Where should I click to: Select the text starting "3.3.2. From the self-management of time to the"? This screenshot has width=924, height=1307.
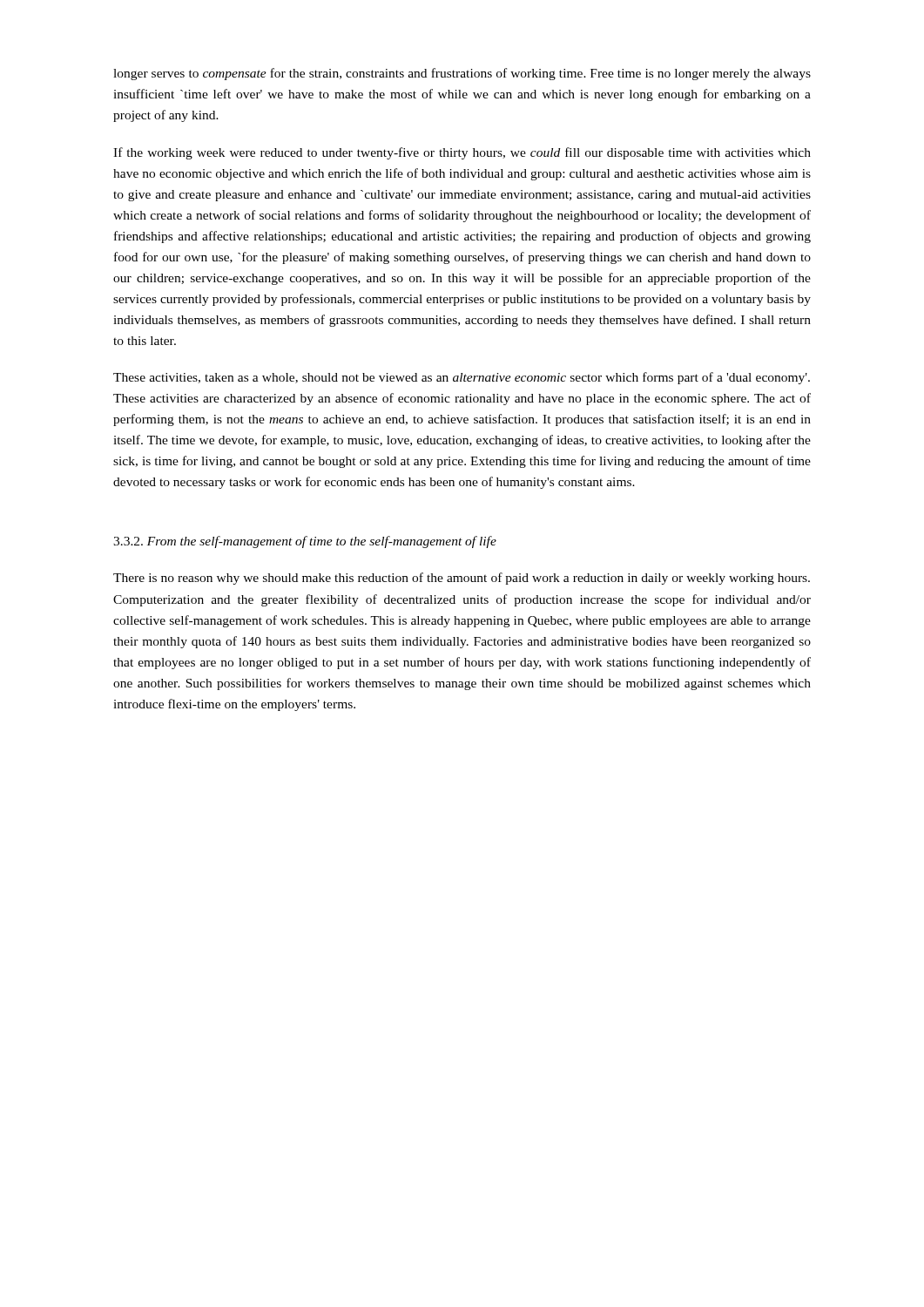(305, 541)
